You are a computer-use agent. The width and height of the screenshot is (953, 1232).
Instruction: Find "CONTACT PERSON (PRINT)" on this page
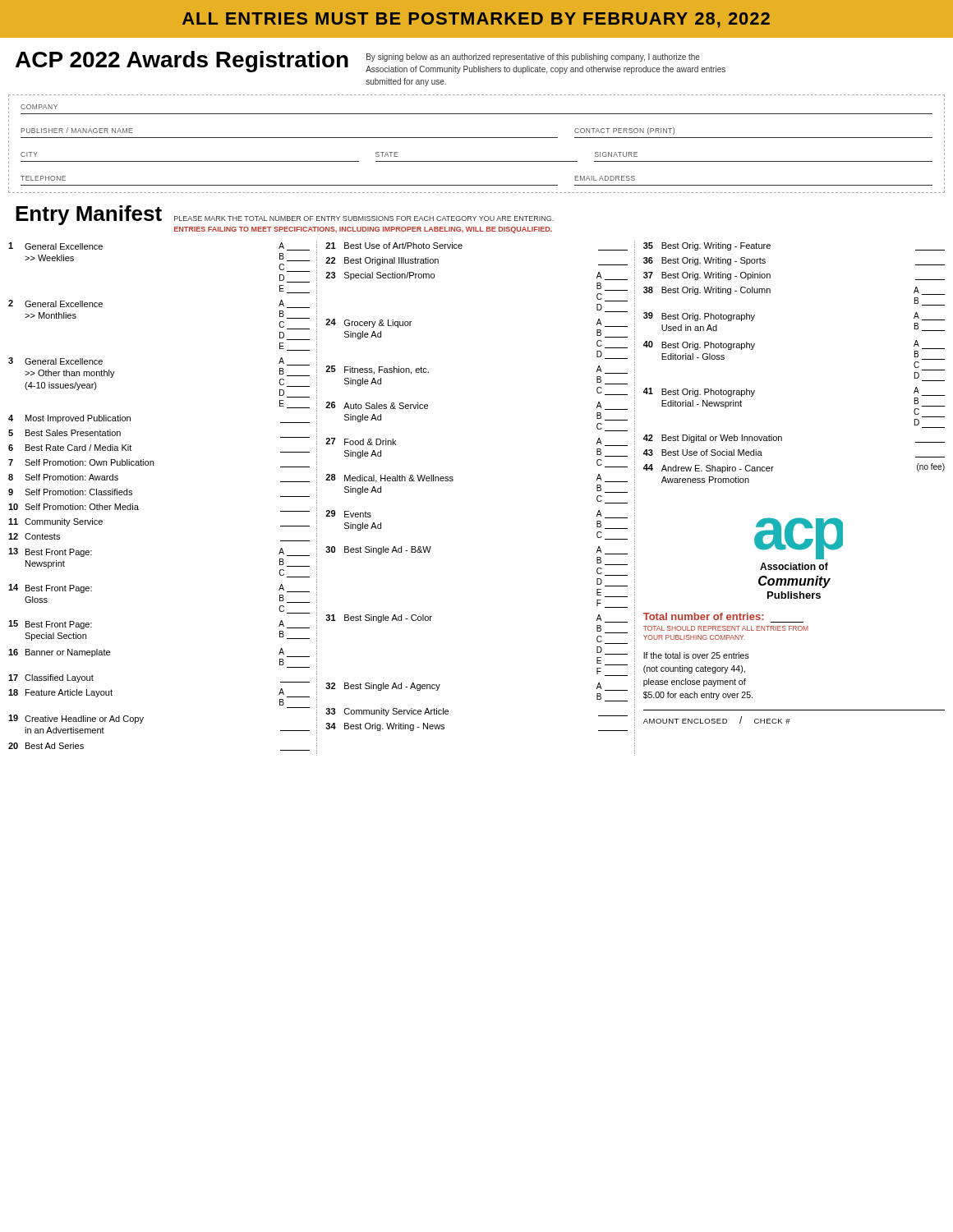(x=625, y=131)
